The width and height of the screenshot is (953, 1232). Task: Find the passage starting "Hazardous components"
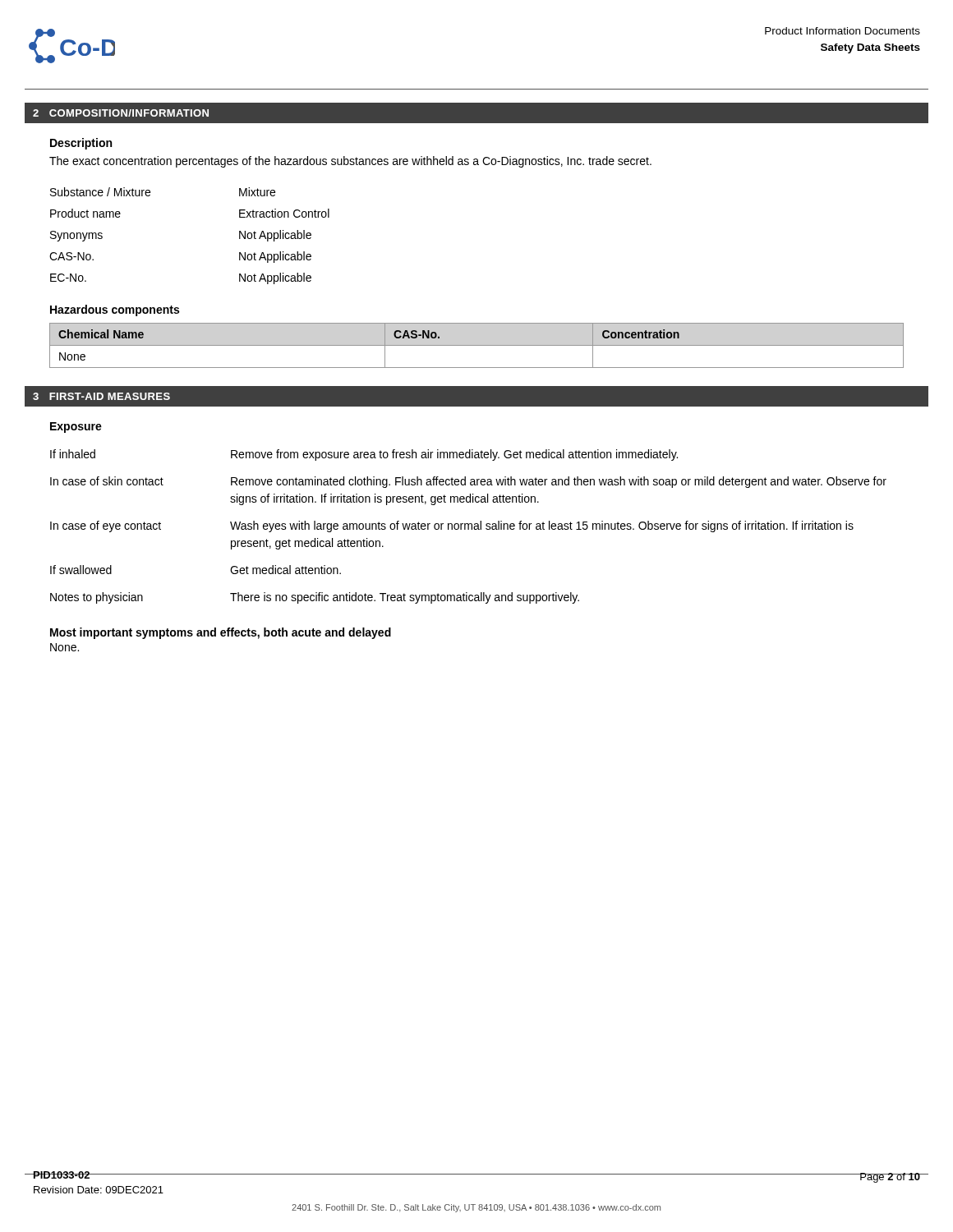click(114, 310)
